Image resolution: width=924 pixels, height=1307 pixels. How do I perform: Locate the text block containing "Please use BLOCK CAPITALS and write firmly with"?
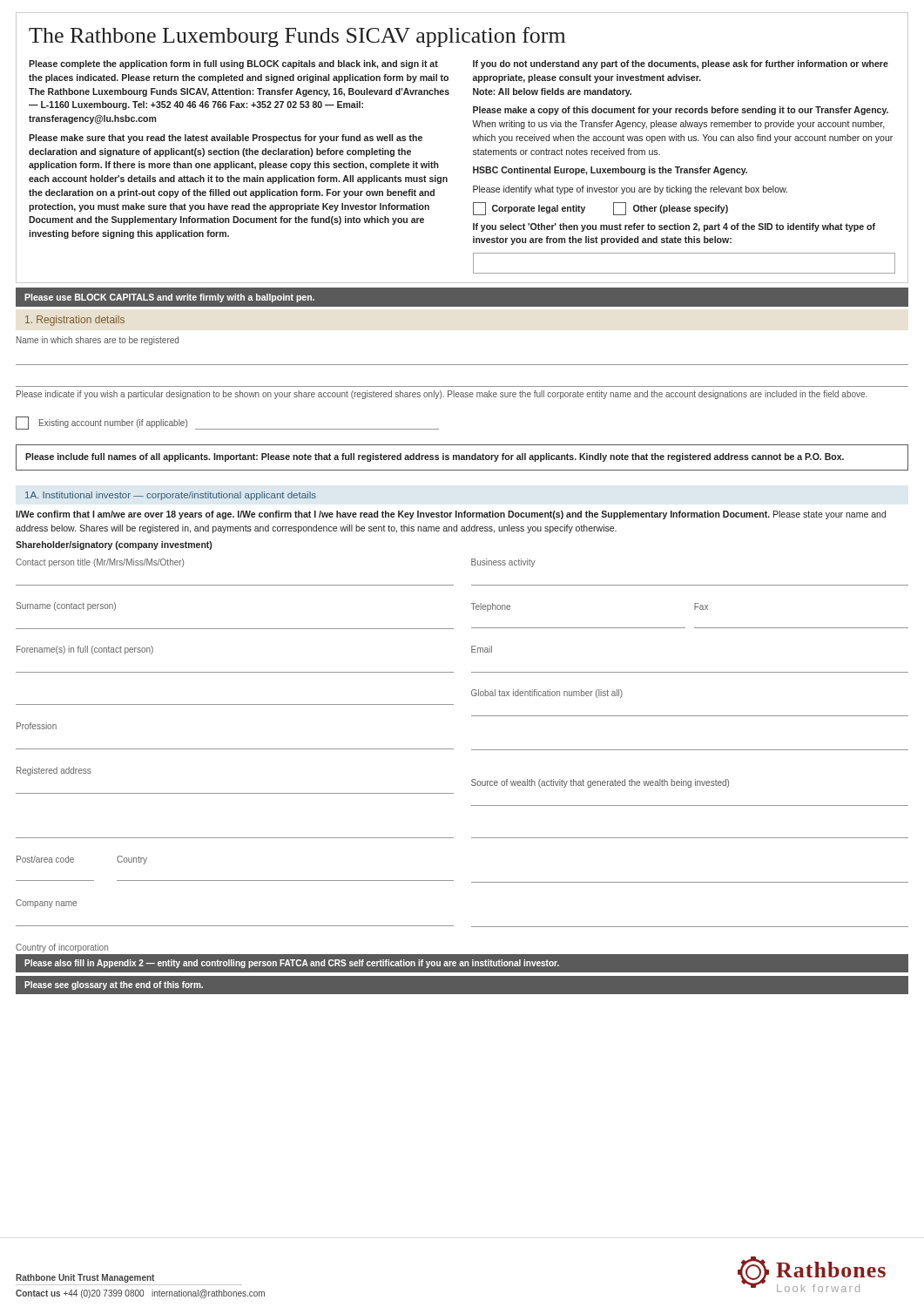pyautogui.click(x=170, y=297)
